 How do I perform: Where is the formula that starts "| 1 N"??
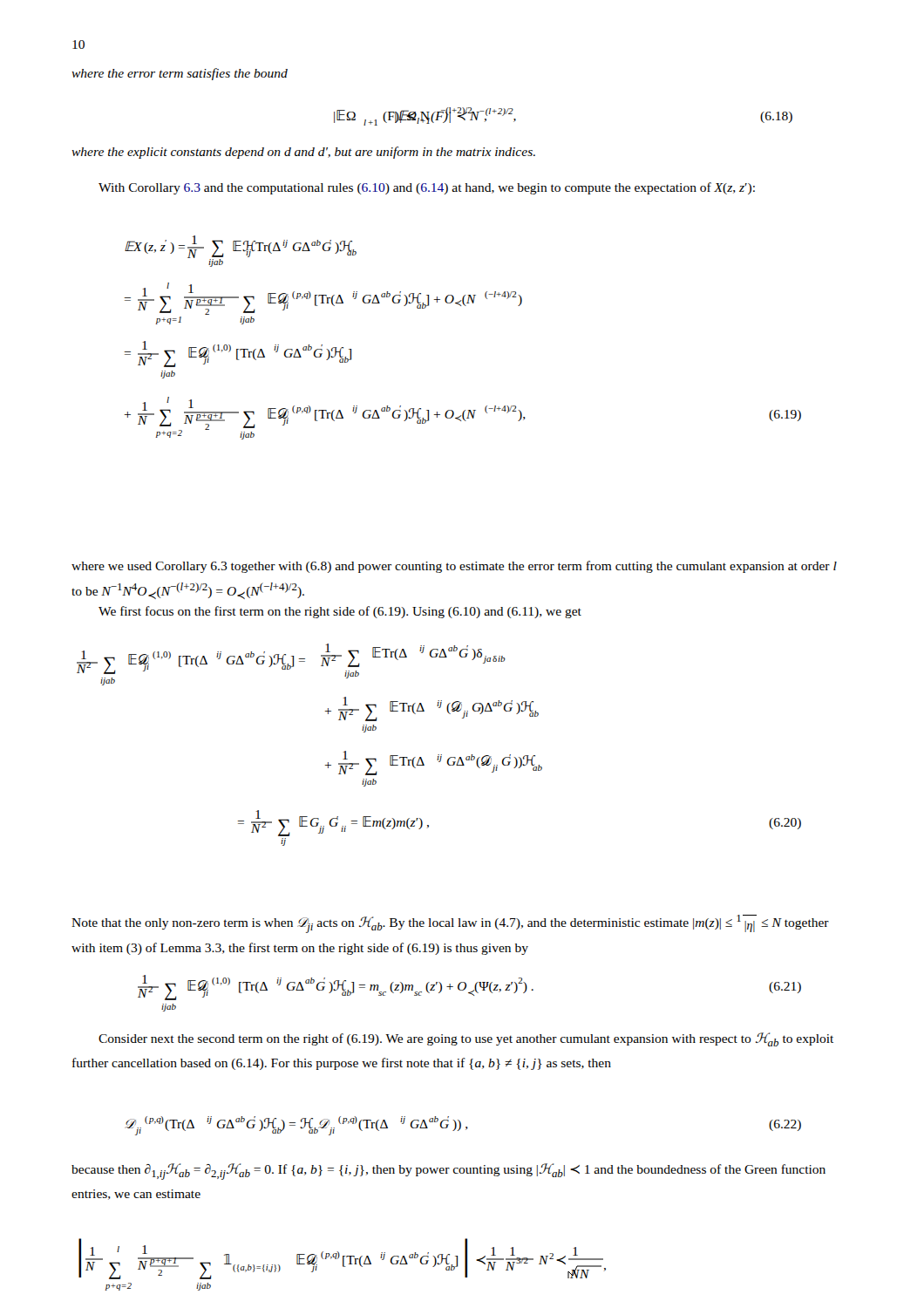coord(455,1258)
